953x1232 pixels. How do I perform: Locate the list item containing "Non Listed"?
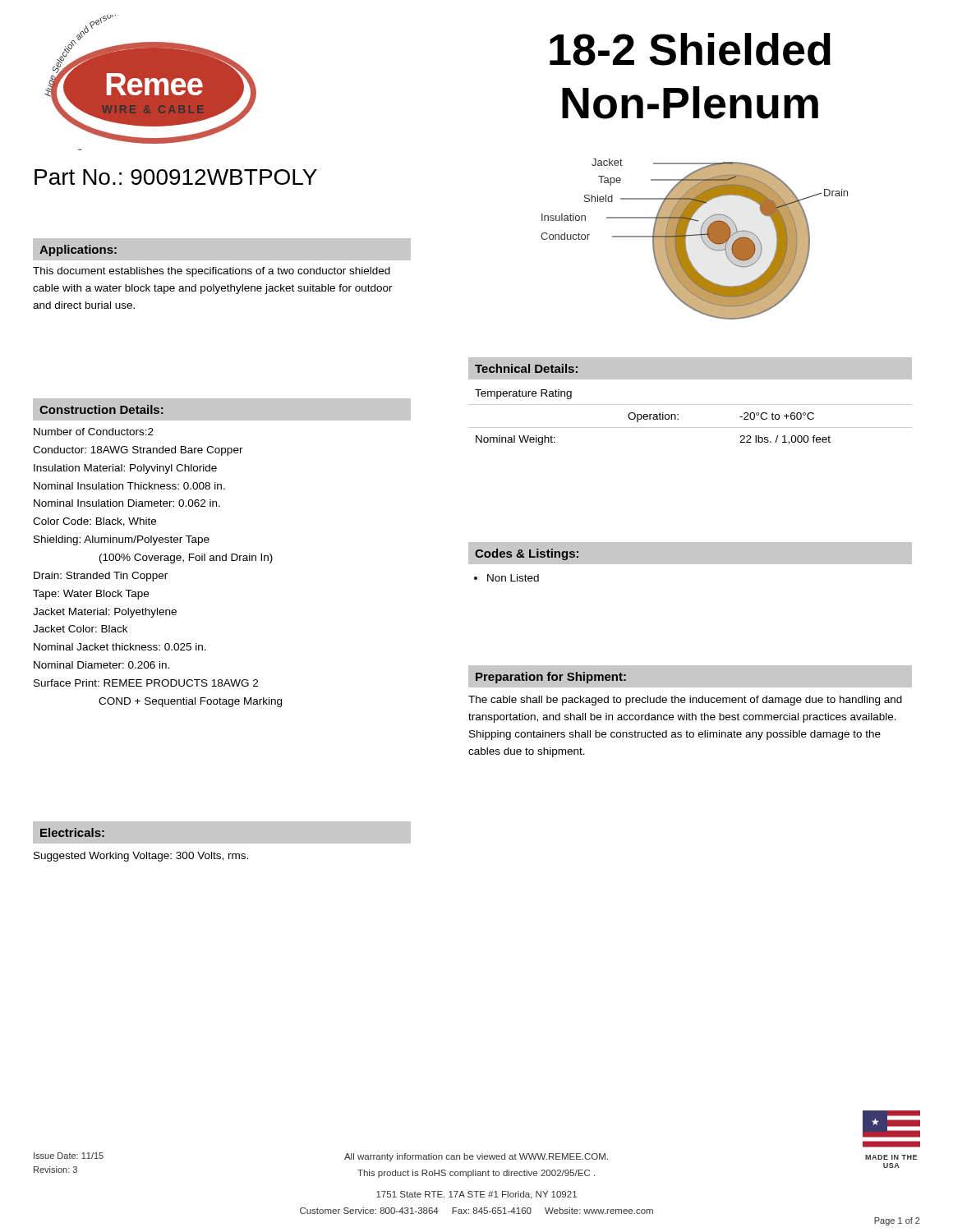point(506,578)
